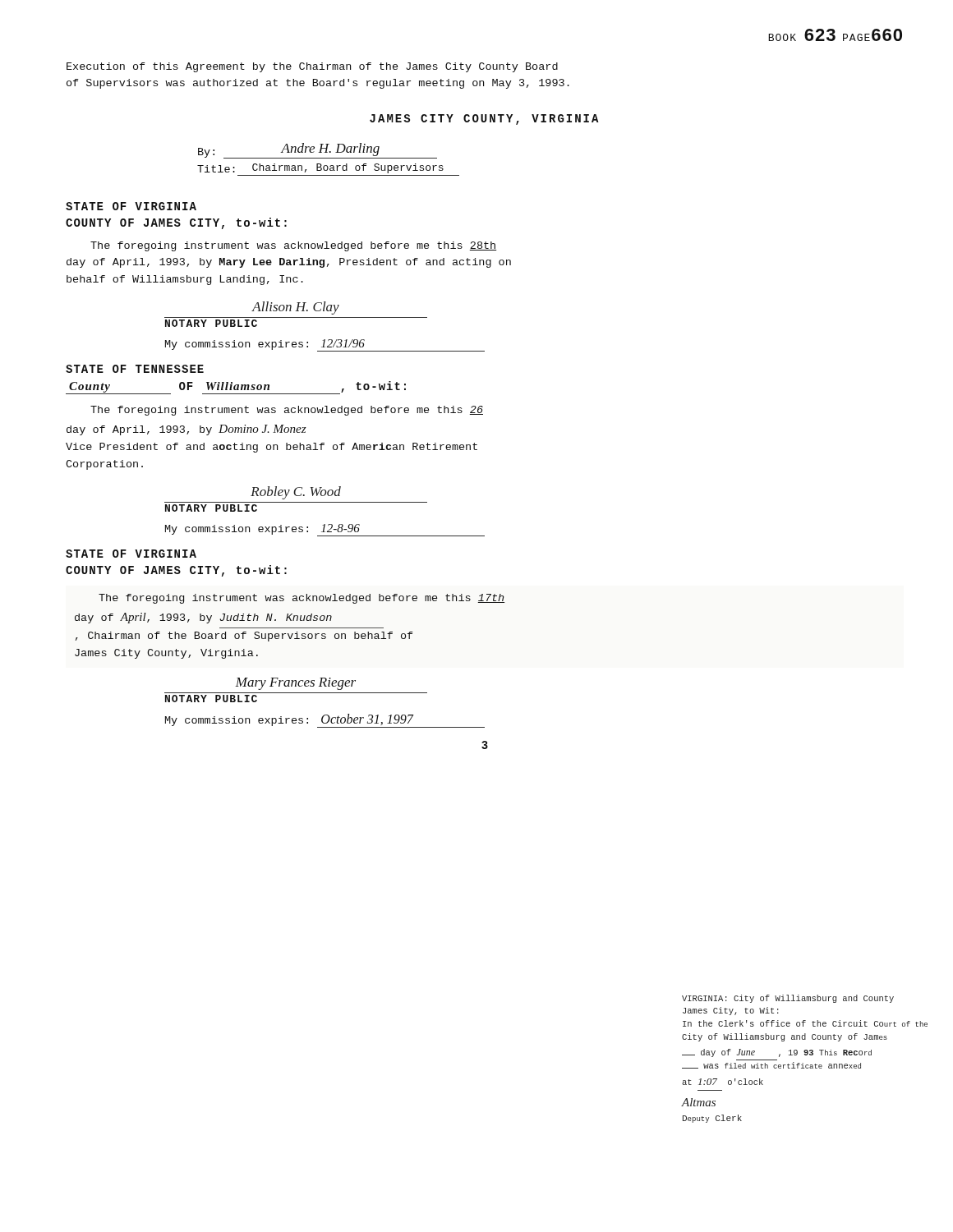This screenshot has width=953, height=1232.
Task: Find the text block that reads "Robley C. Wood NOTARY PUBLIC"
Action: click(296, 493)
